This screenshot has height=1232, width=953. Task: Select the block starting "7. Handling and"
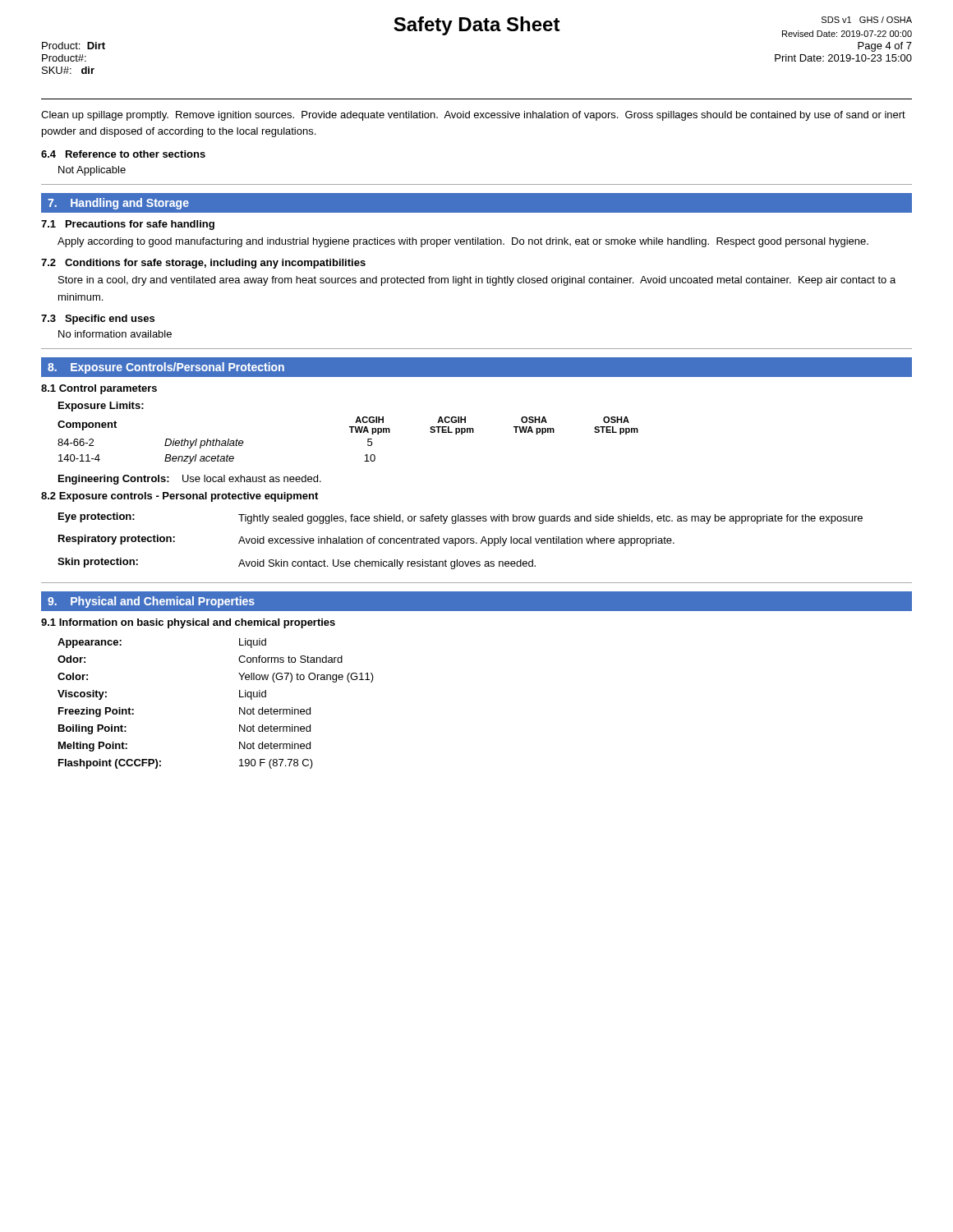(118, 203)
